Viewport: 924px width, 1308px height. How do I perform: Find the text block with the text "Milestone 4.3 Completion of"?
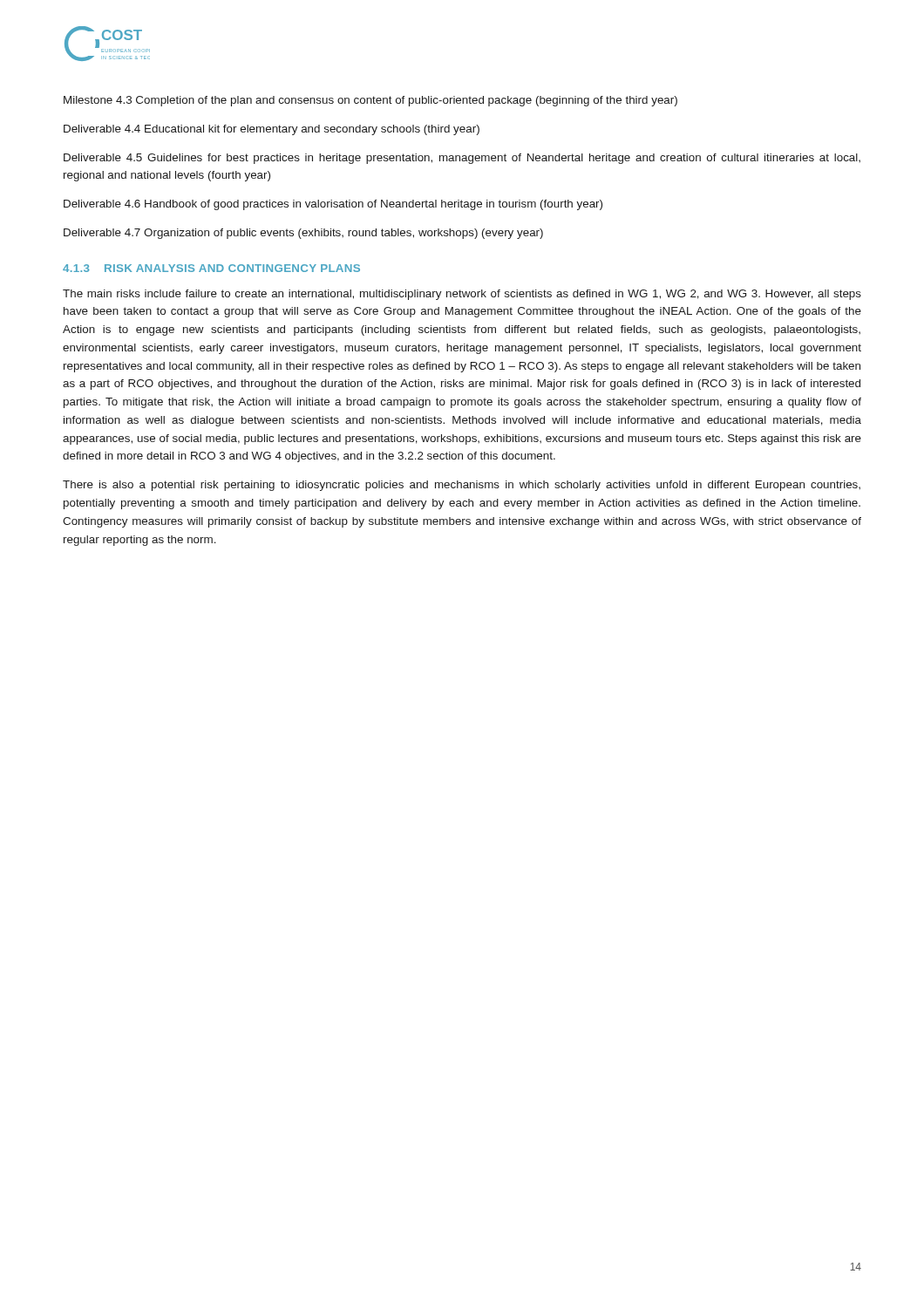(x=370, y=100)
